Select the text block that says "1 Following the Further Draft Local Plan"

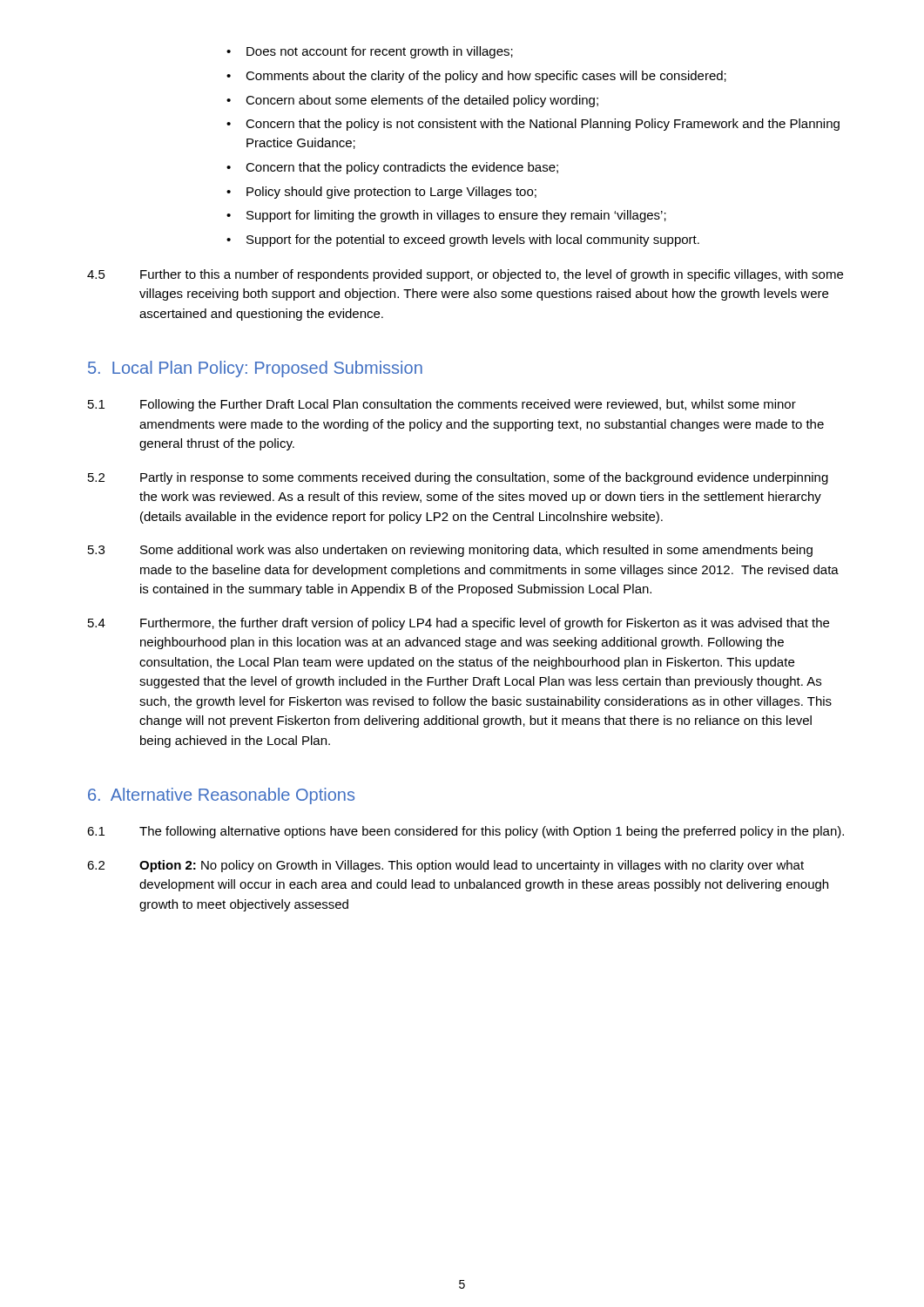[x=466, y=424]
